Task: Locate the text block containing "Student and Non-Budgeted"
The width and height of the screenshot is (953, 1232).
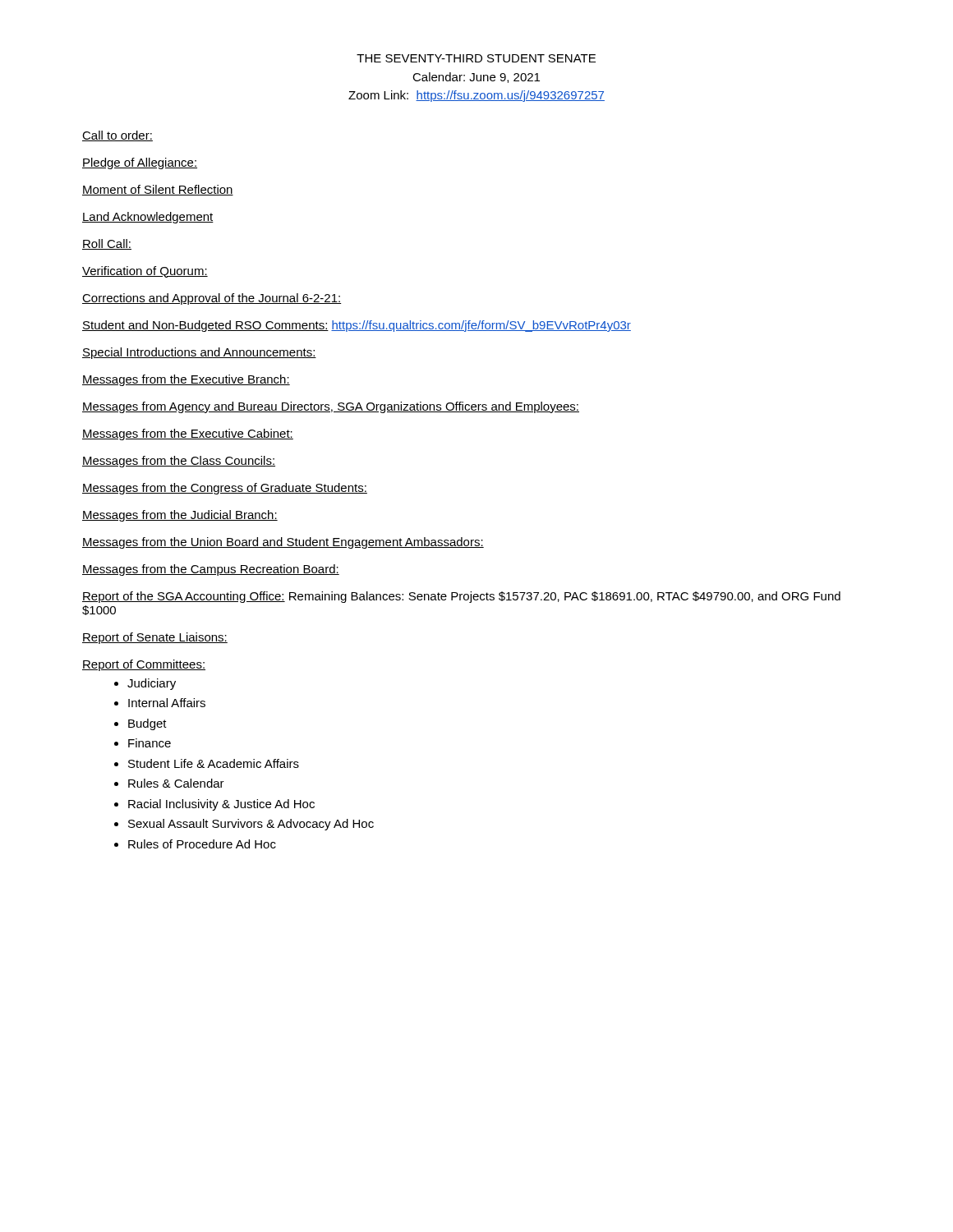Action: coord(476,324)
